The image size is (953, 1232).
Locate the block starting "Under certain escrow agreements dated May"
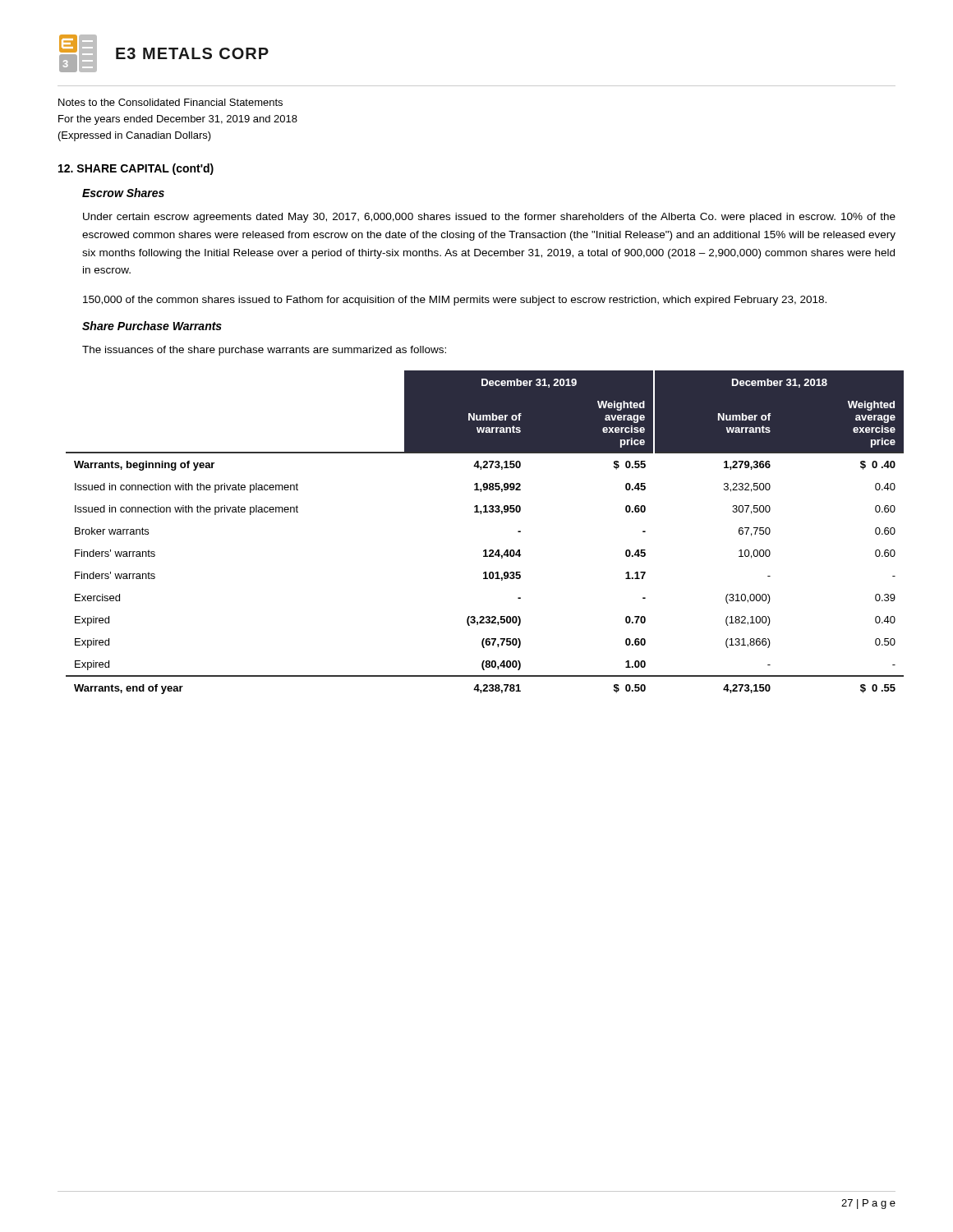click(489, 243)
